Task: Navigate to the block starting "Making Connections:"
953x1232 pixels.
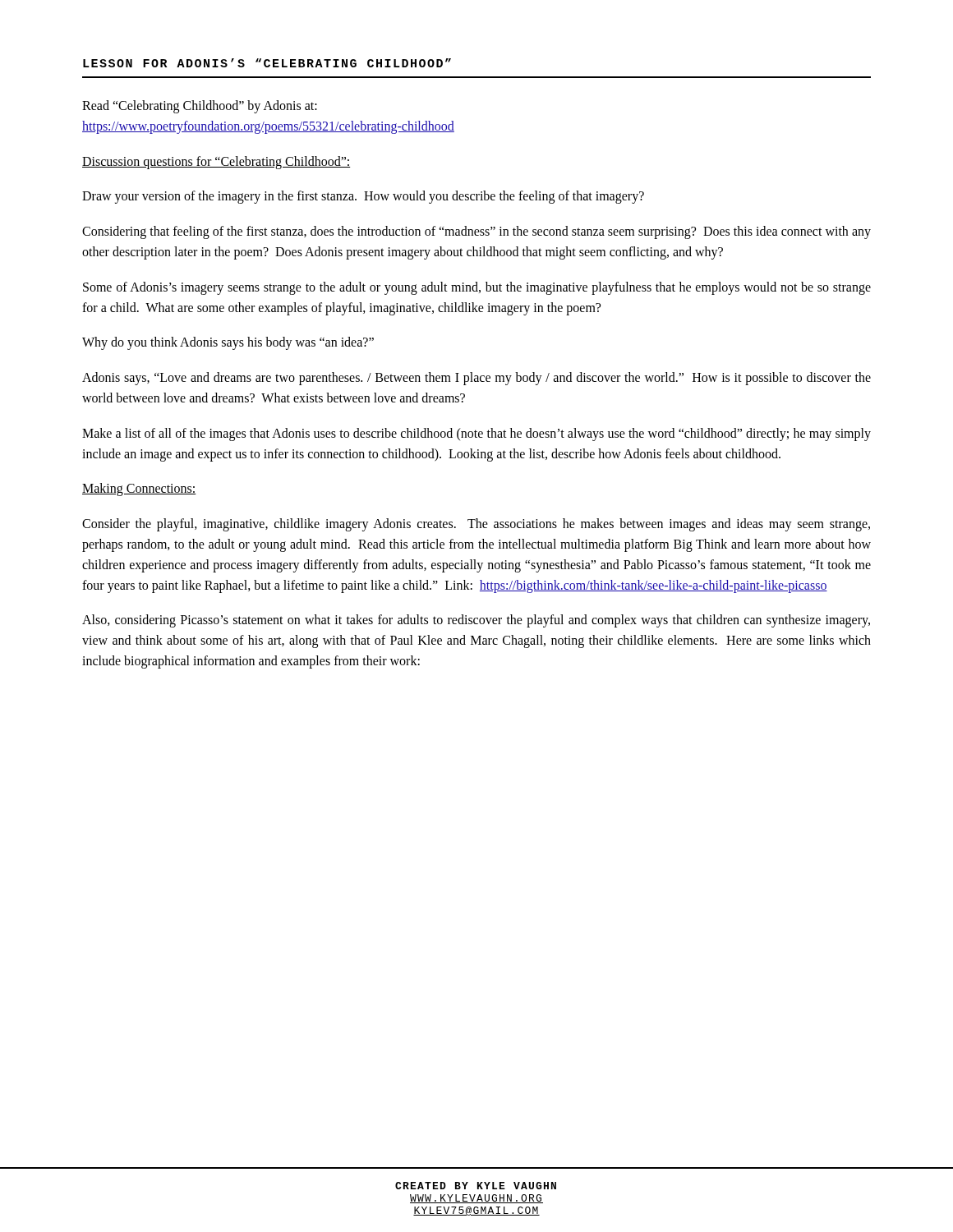Action: [x=139, y=489]
